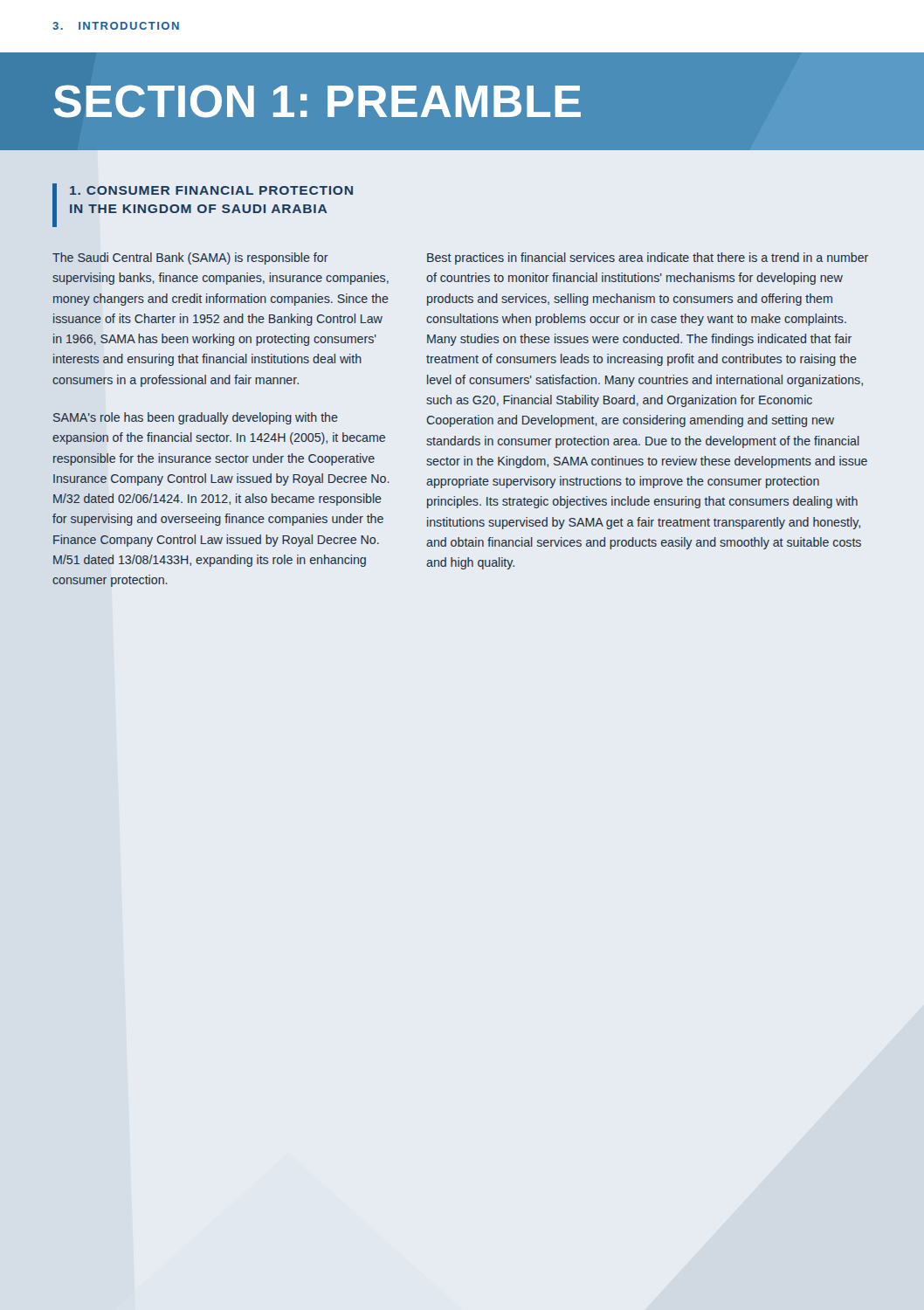
Task: Point to the text starting "1. CONSUMER FINANCIAL PROTECTIONIN THE KINGDOM OF SAUDI"
Action: pos(203,204)
